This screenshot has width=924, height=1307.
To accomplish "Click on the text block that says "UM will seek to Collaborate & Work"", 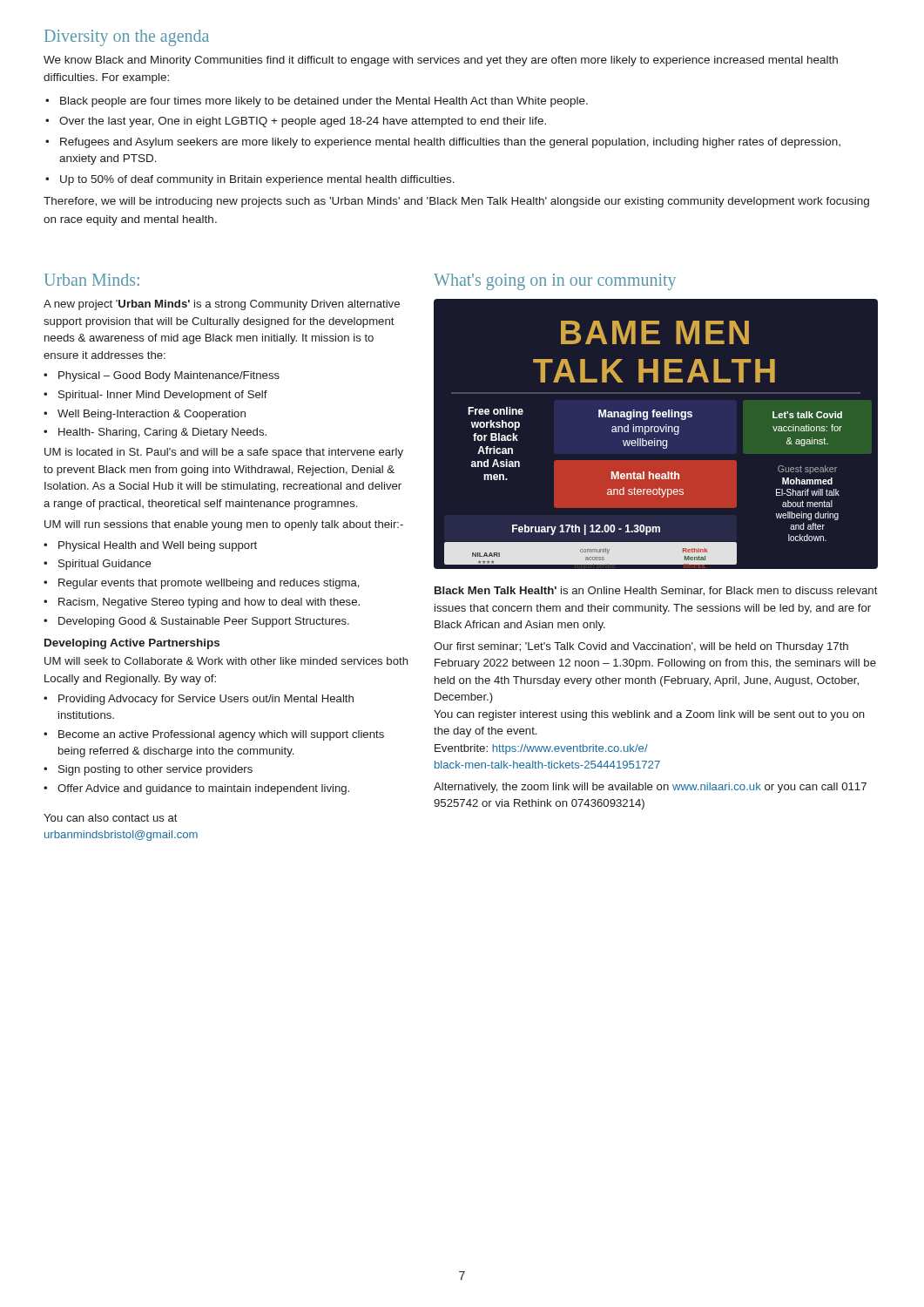I will (226, 670).
